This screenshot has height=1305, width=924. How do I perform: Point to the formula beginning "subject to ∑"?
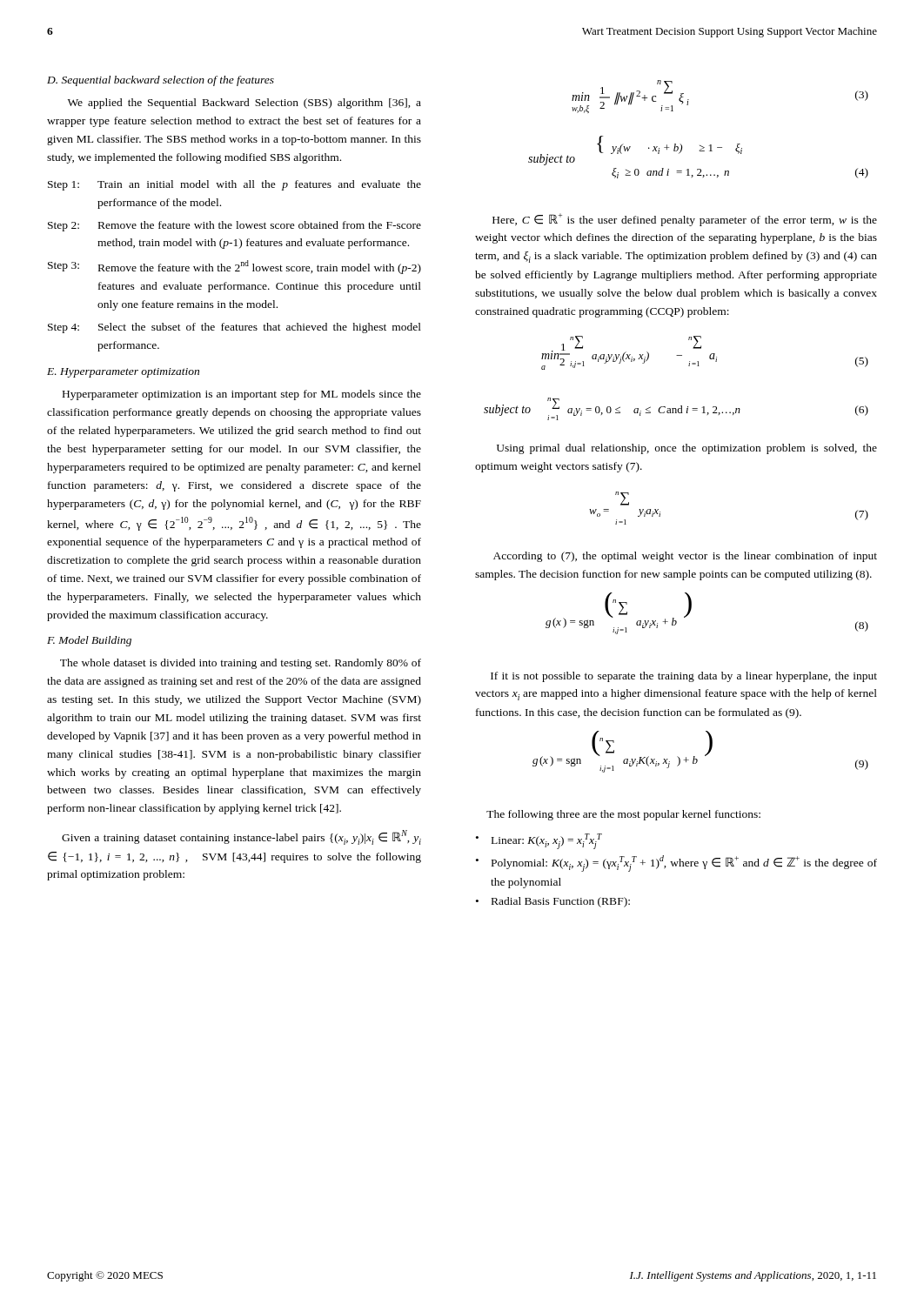pyautogui.click(x=676, y=410)
